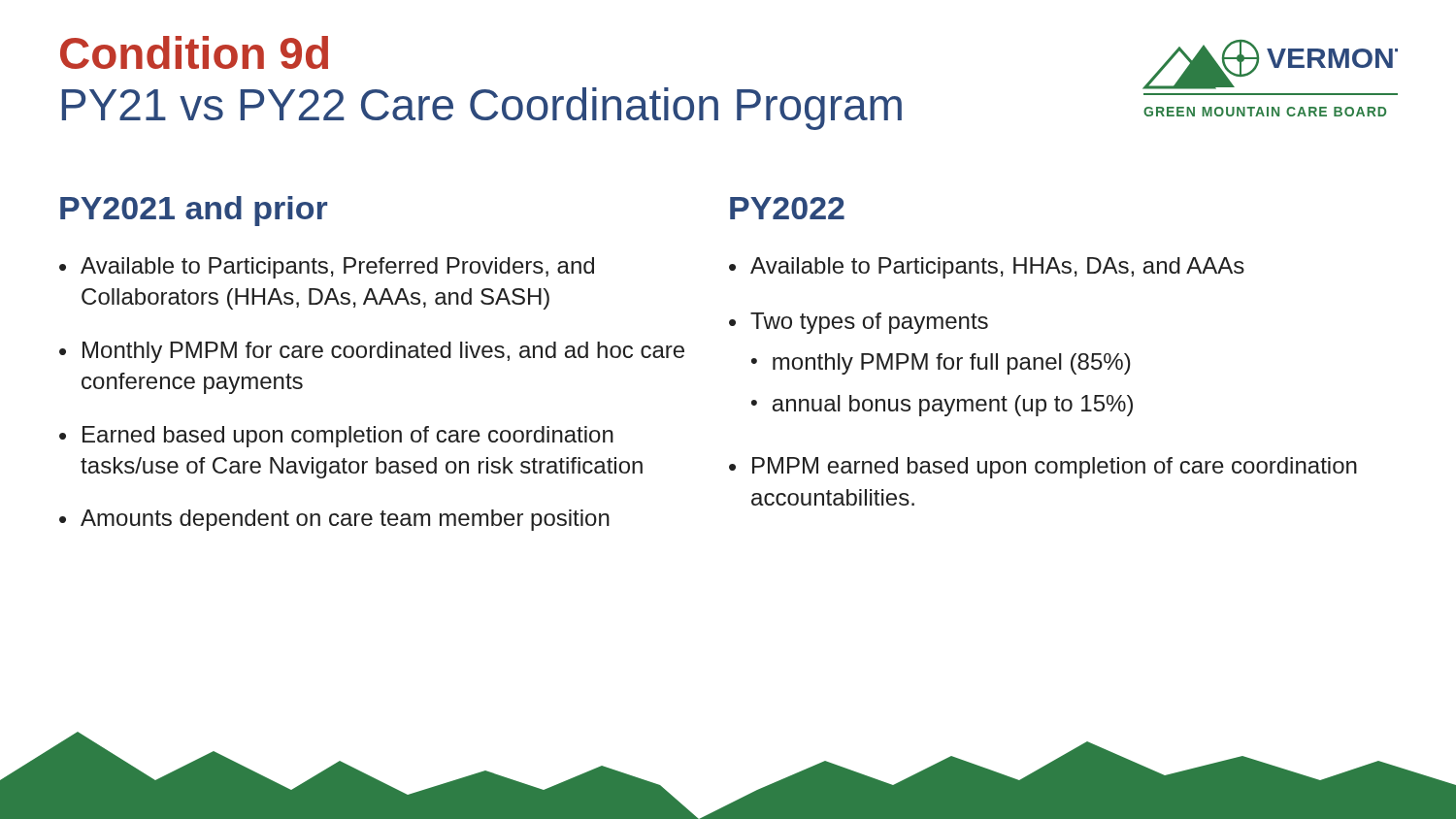Image resolution: width=1456 pixels, height=819 pixels.
Task: Locate the block of text that opens with "Available to Participants, HHAs, DAs, and"
Action: 998,266
